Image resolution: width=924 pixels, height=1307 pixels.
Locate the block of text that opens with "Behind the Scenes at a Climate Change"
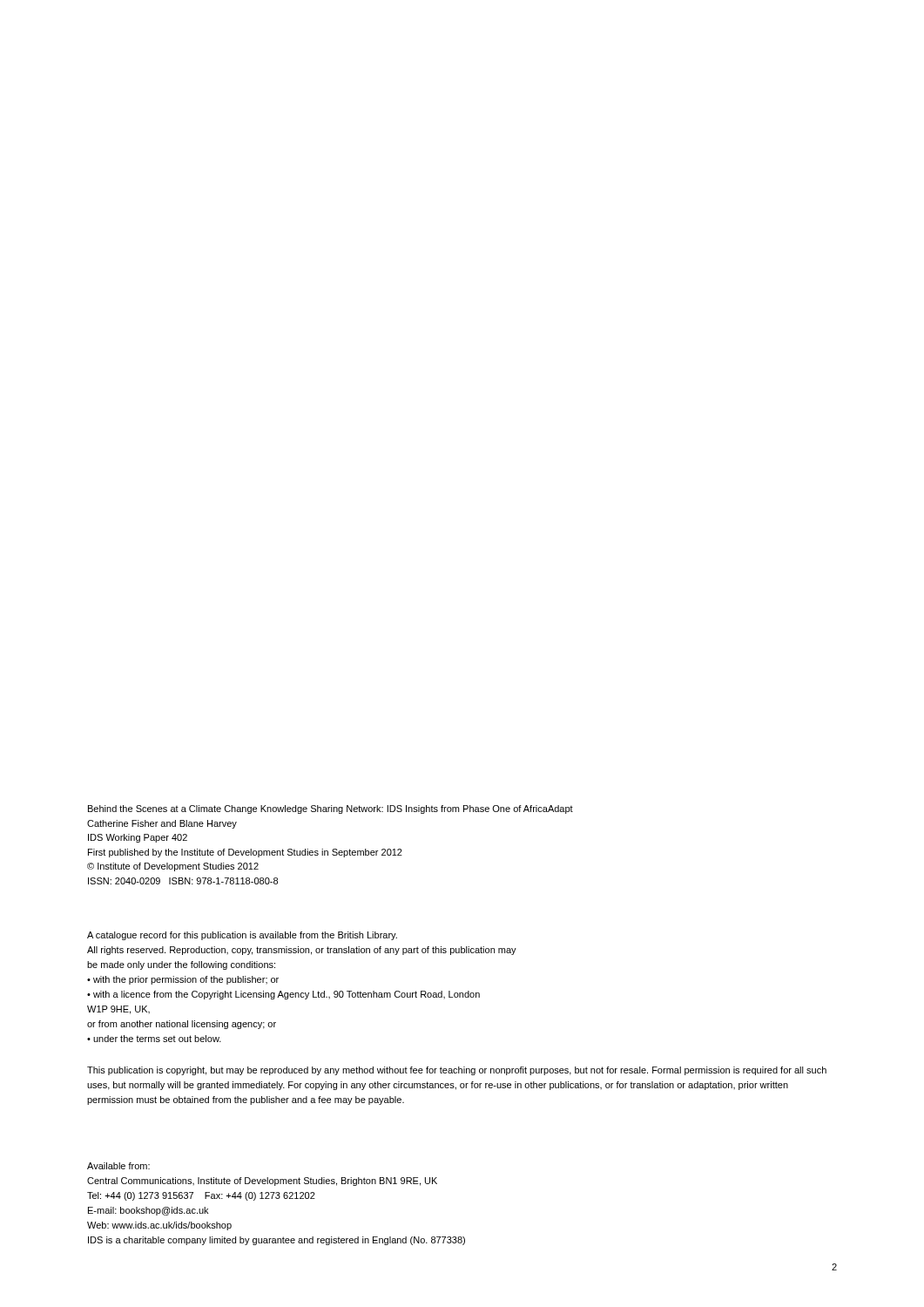[330, 845]
